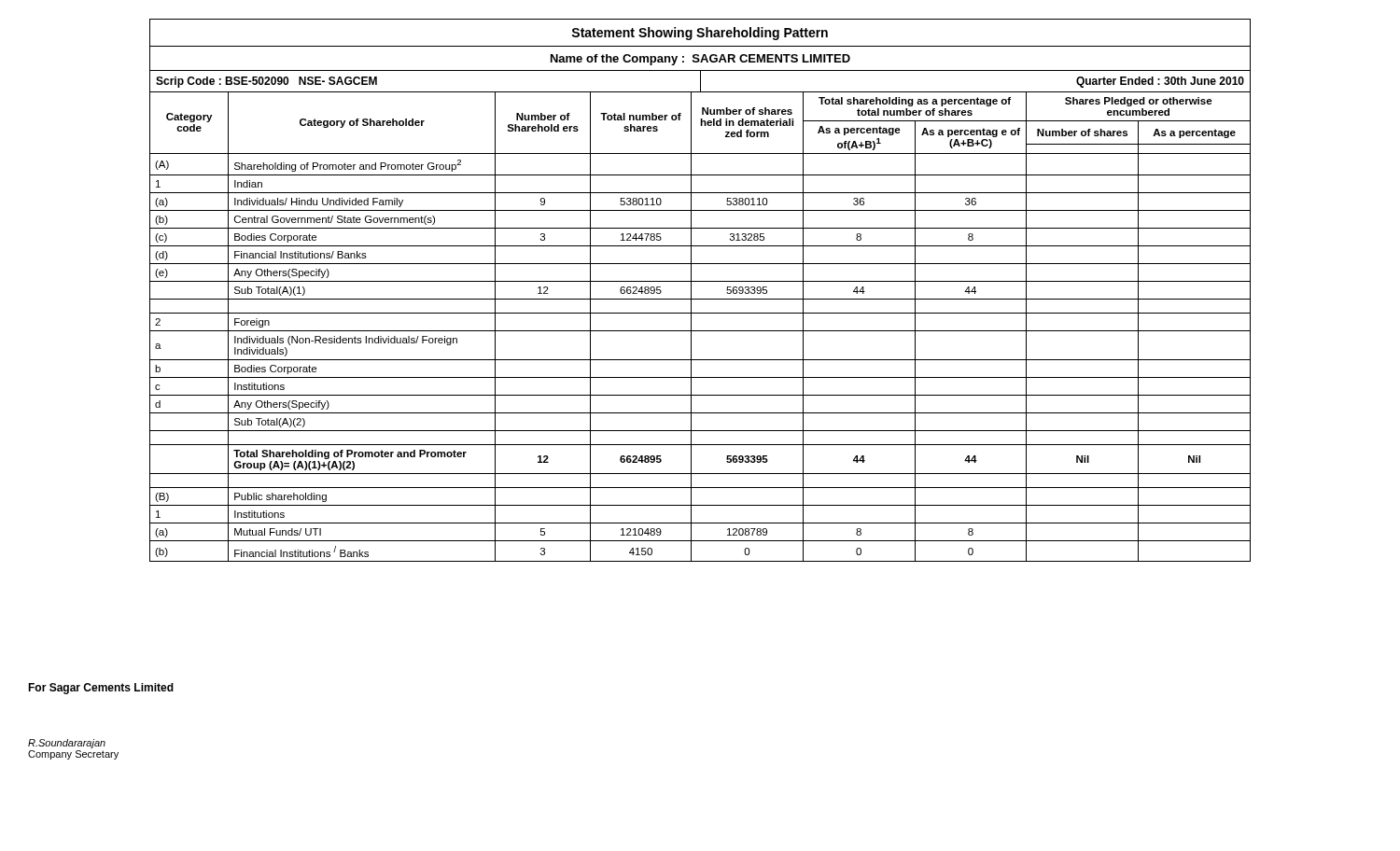1400x851 pixels.
Task: Locate the text "Name of the Company : SAGAR CEMENTS LIMITED"
Action: coord(700,58)
